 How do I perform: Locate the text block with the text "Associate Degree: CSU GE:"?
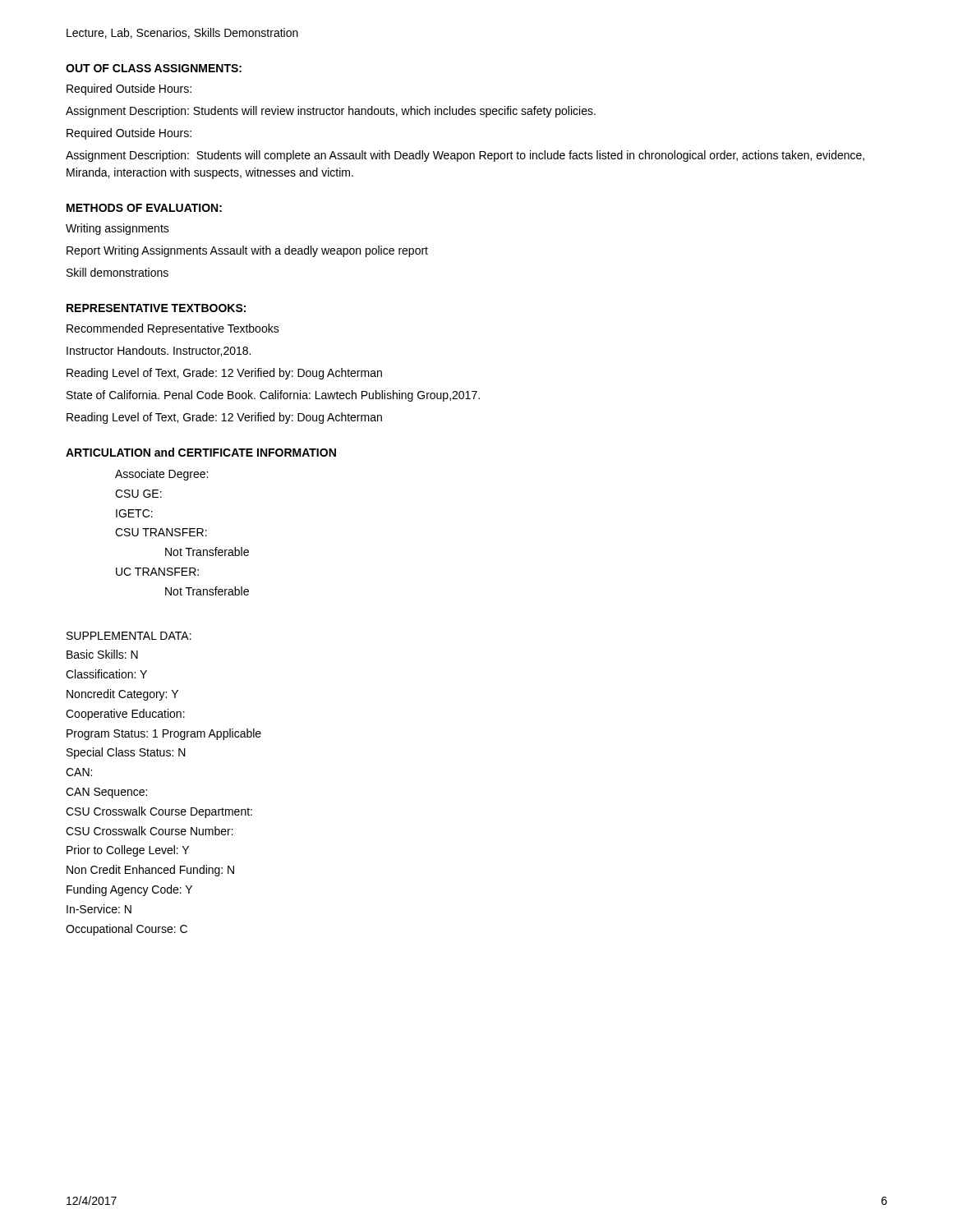pyautogui.click(x=161, y=475)
